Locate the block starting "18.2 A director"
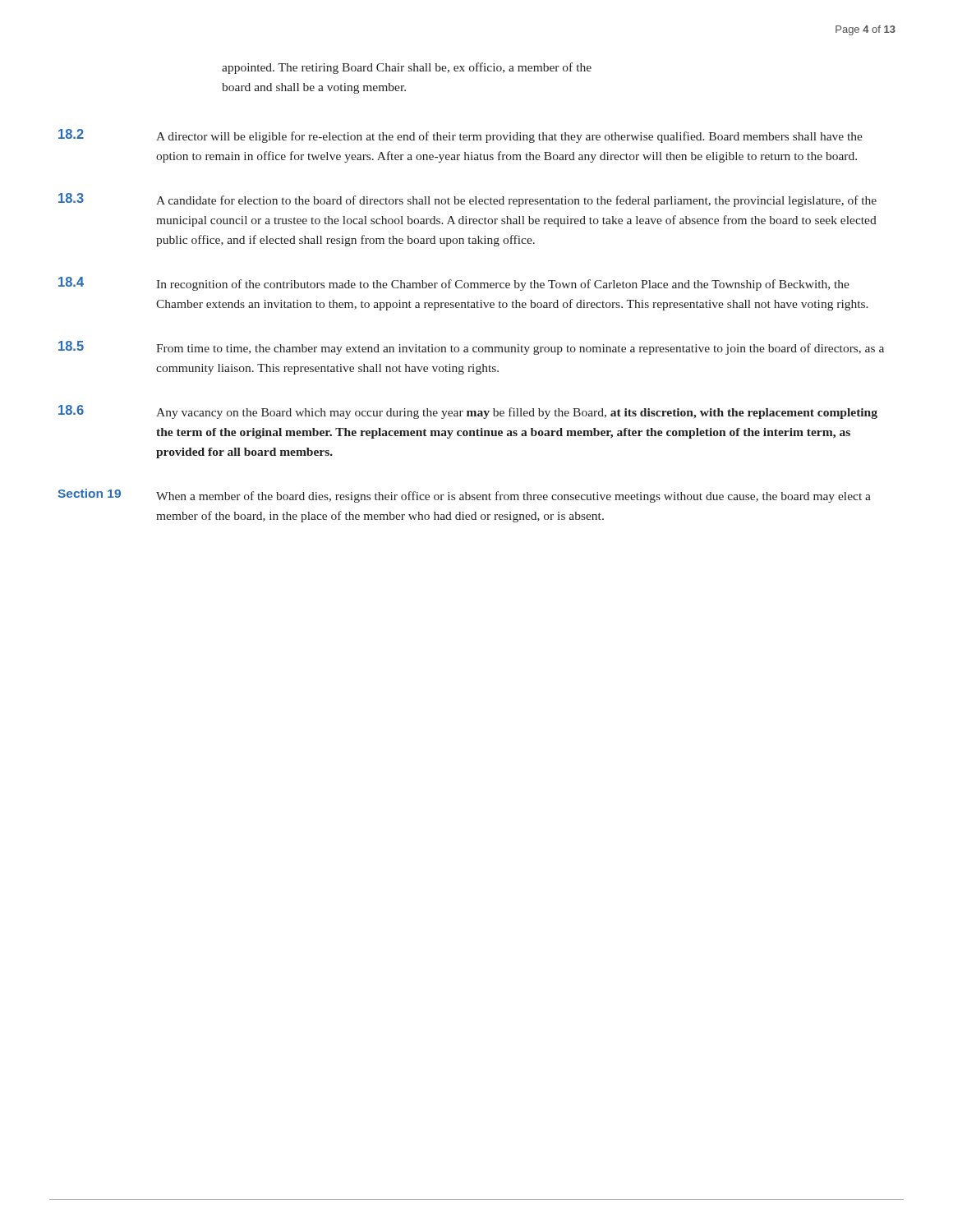The image size is (953, 1232). click(476, 146)
